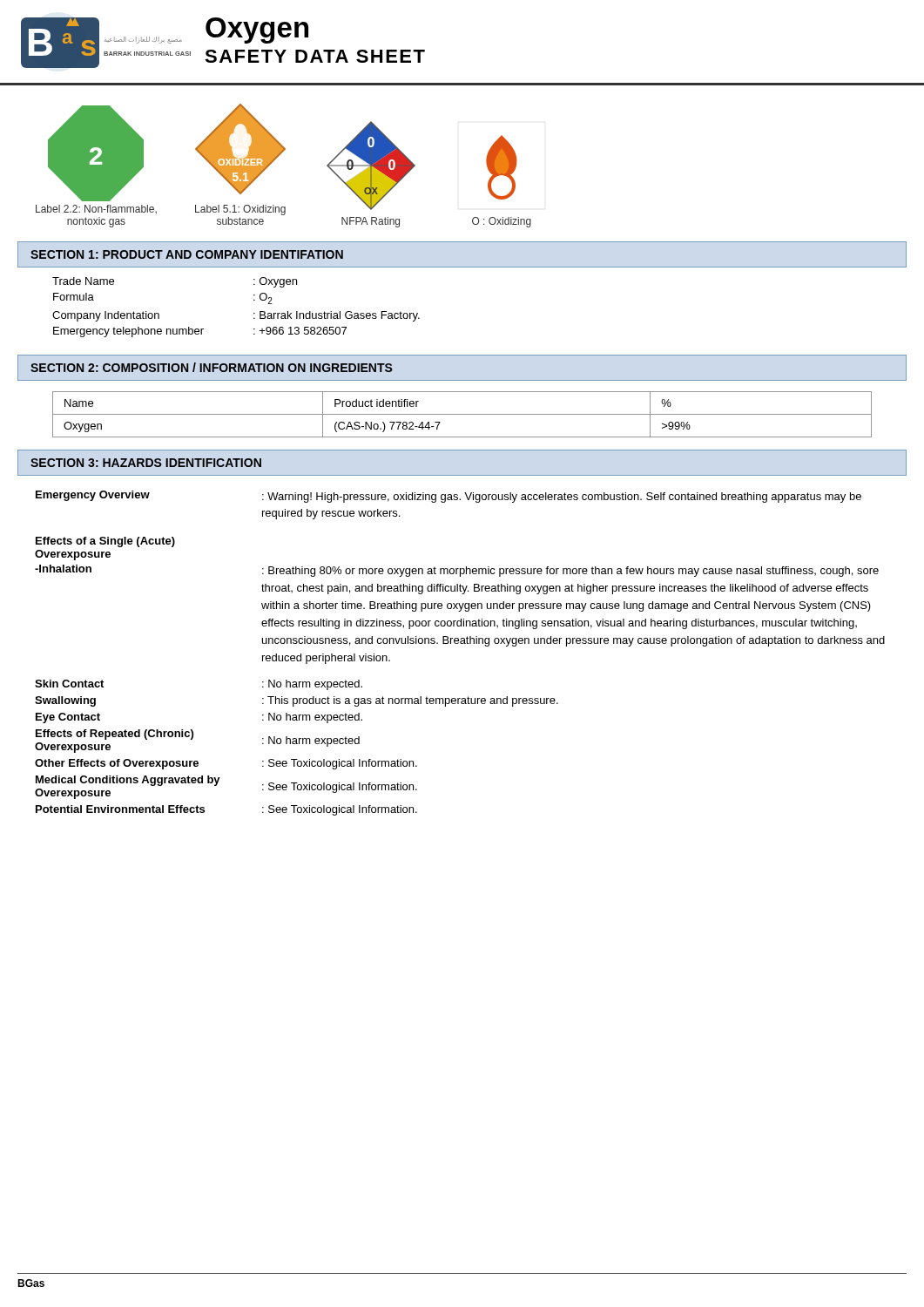Locate a table
This screenshot has height=1307, width=924.
pyautogui.click(x=462, y=414)
